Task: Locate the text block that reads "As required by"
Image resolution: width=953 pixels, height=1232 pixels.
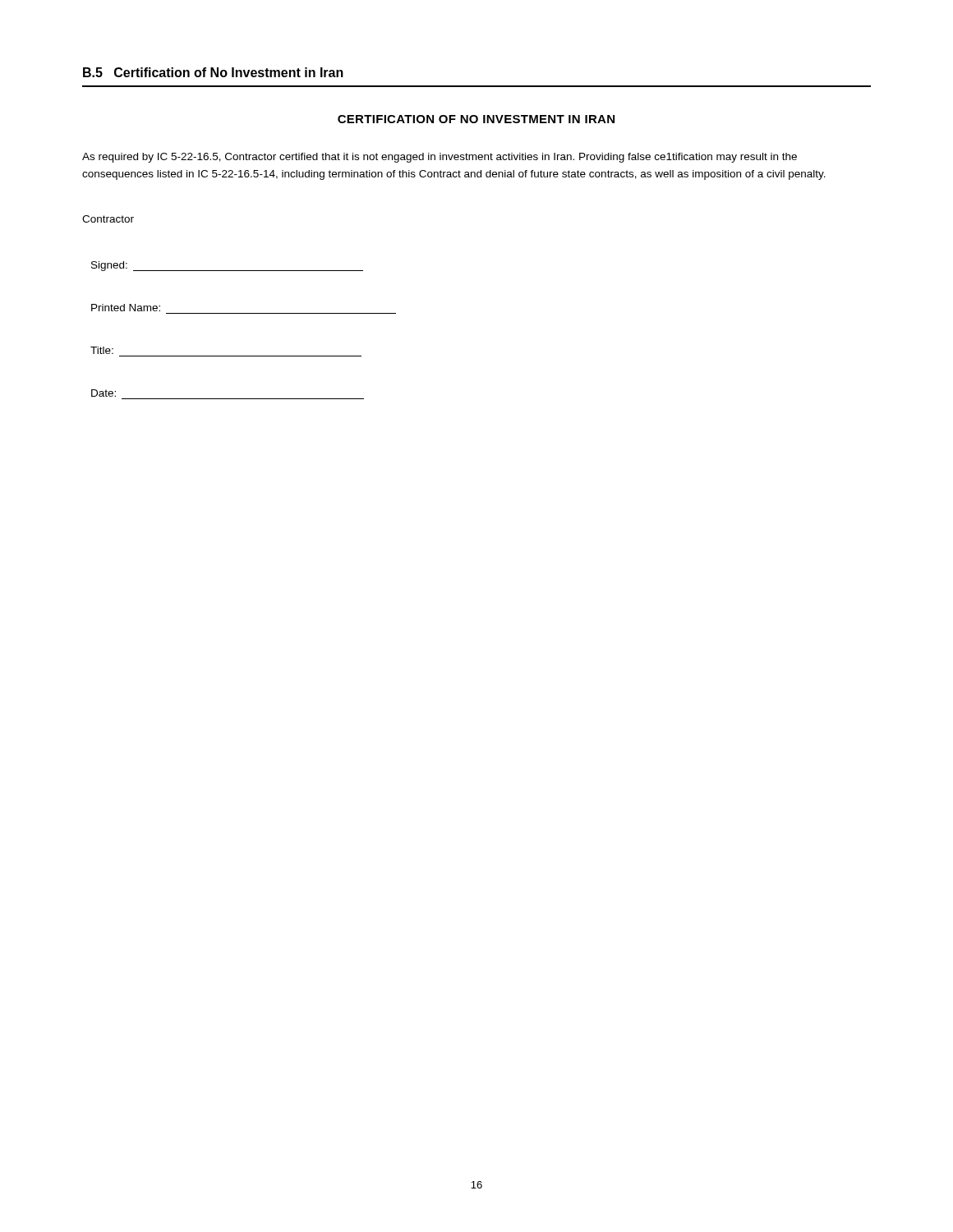Action: tap(454, 165)
